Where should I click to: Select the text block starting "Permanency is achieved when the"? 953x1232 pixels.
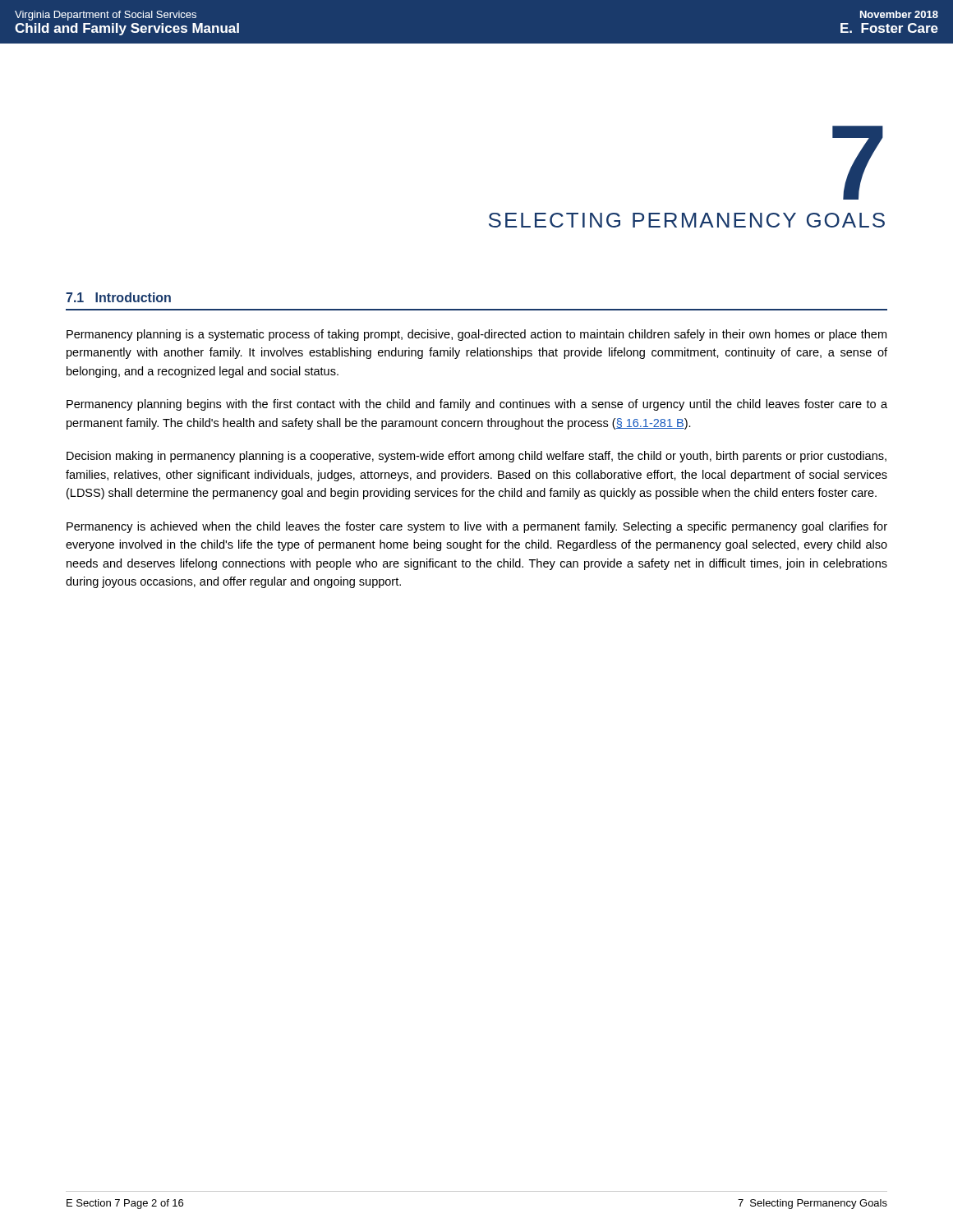pyautogui.click(x=476, y=554)
